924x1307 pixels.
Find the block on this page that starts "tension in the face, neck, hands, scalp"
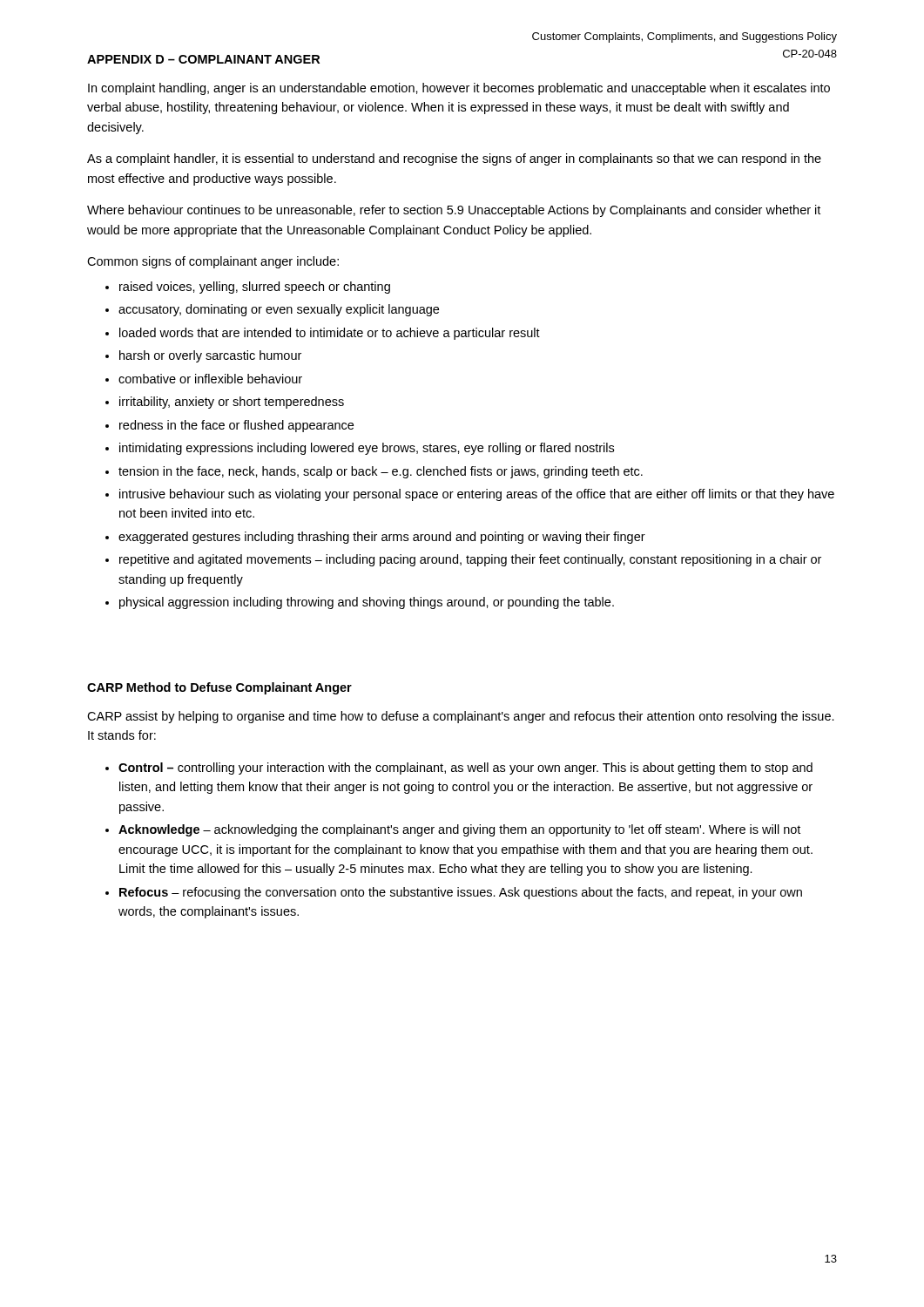(381, 471)
